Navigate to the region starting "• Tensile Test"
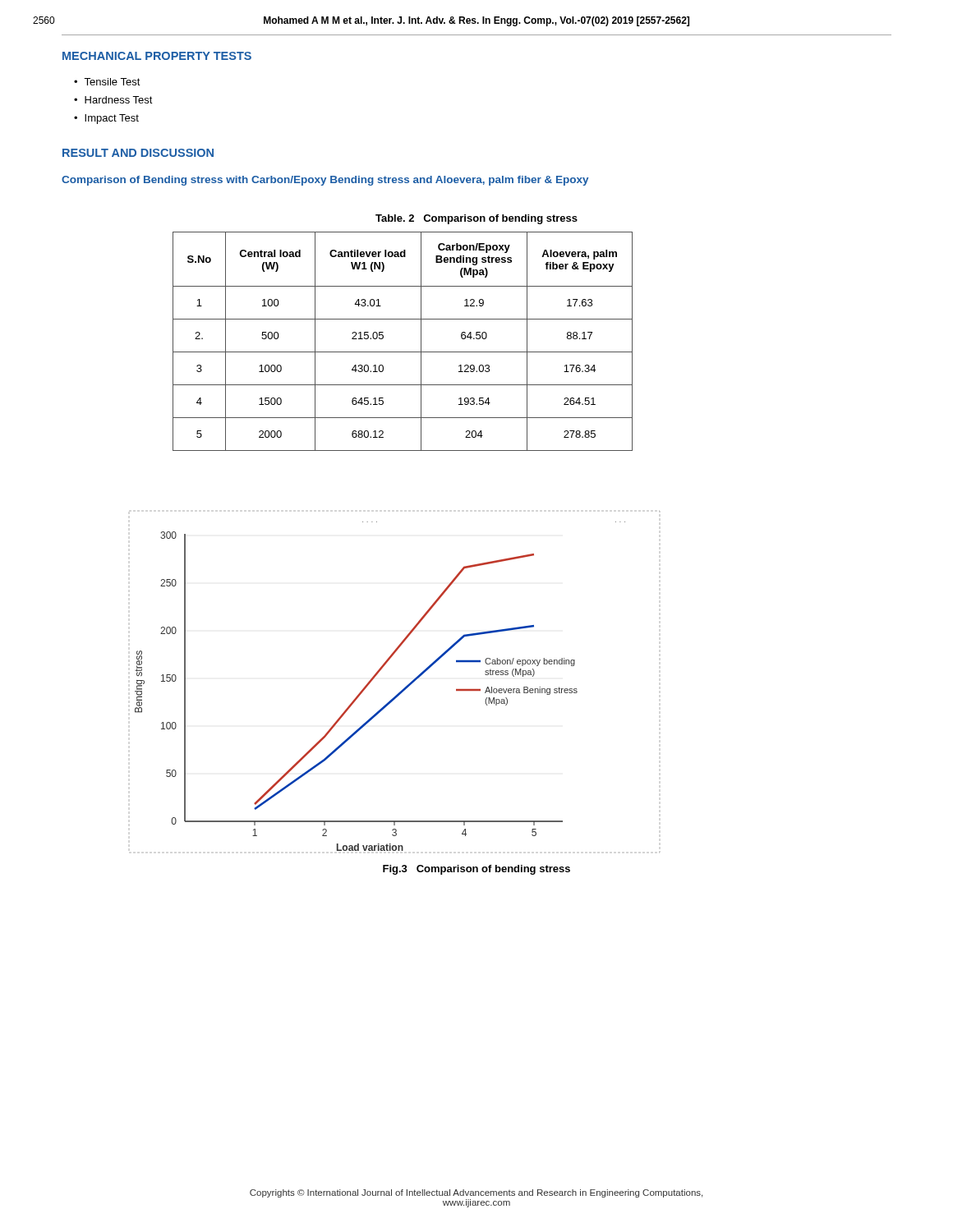 107,82
